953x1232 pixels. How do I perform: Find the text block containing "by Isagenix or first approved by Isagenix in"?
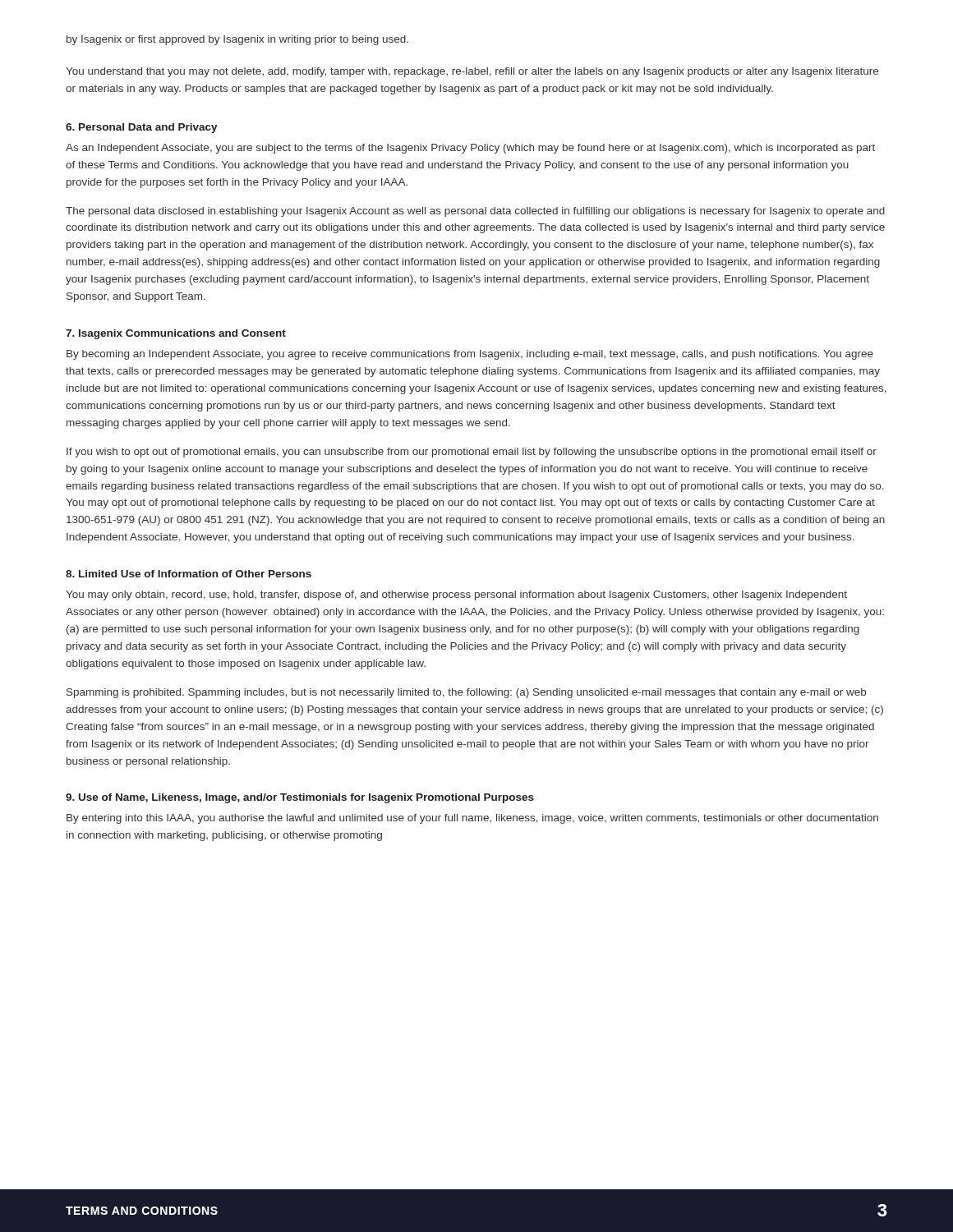pos(237,39)
